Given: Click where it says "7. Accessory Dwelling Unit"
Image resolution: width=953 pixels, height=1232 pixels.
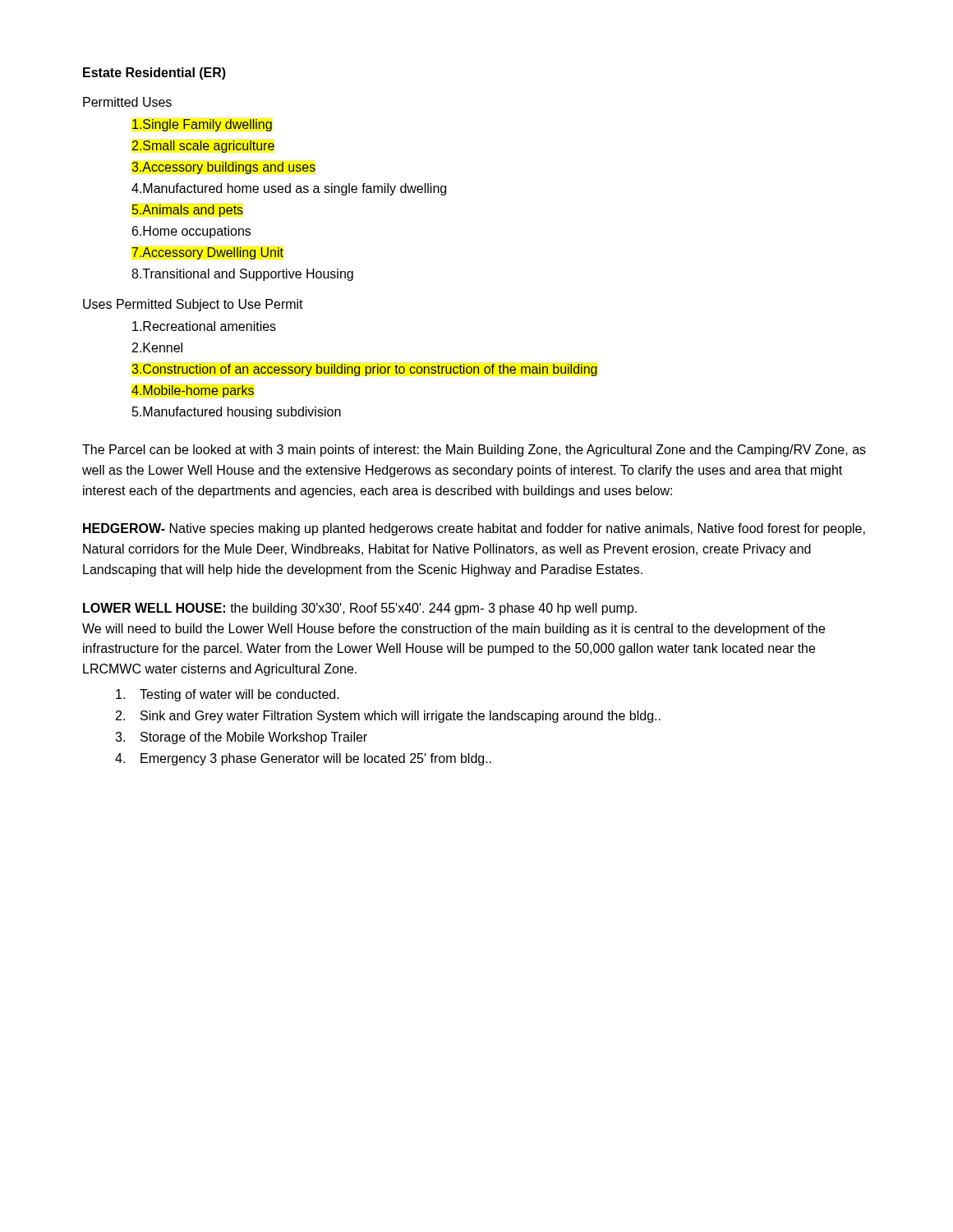Looking at the screenshot, I should point(207,253).
